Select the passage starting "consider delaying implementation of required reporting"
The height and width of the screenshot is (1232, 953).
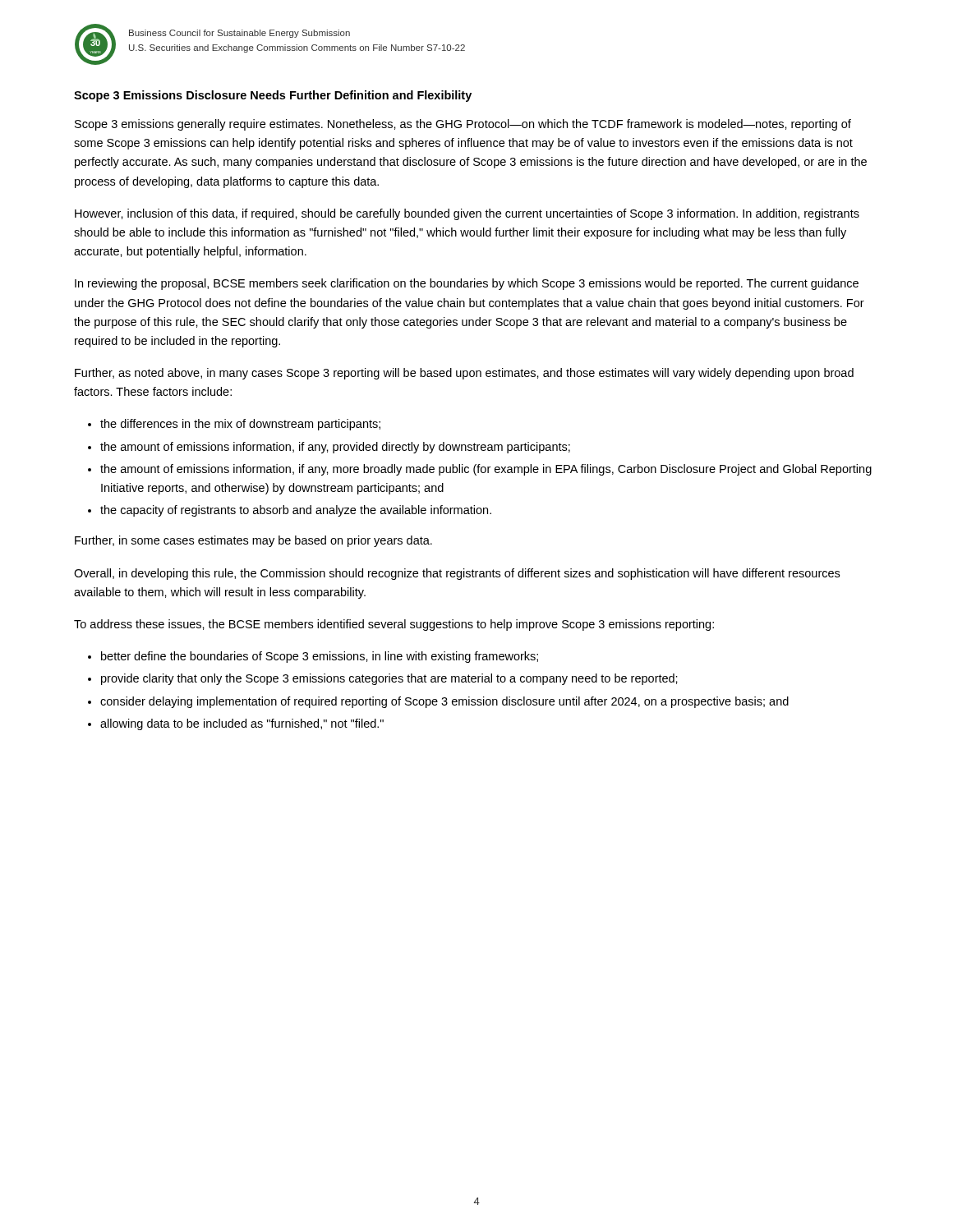point(445,701)
